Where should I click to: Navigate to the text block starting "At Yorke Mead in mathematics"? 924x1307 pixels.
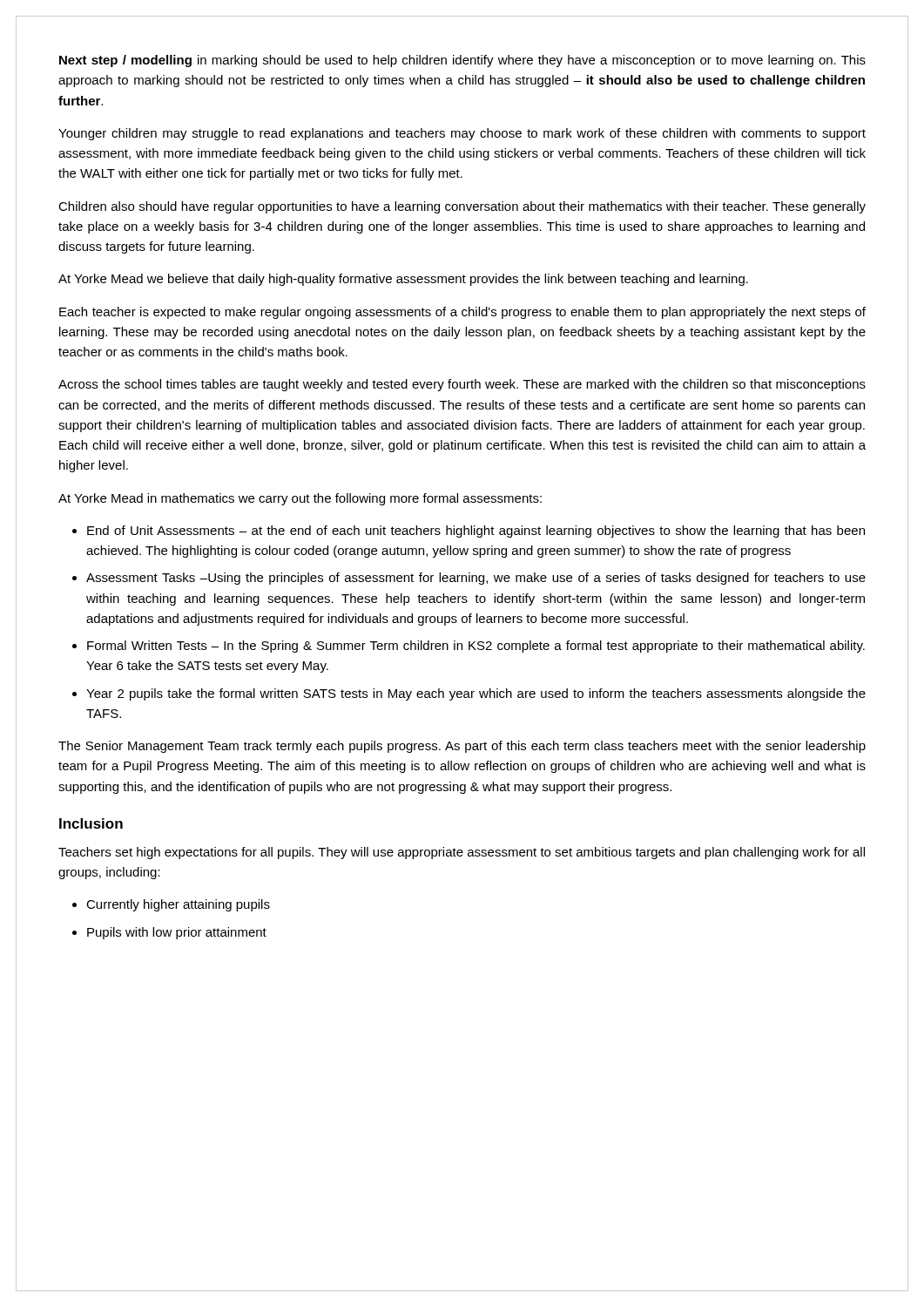[x=300, y=498]
